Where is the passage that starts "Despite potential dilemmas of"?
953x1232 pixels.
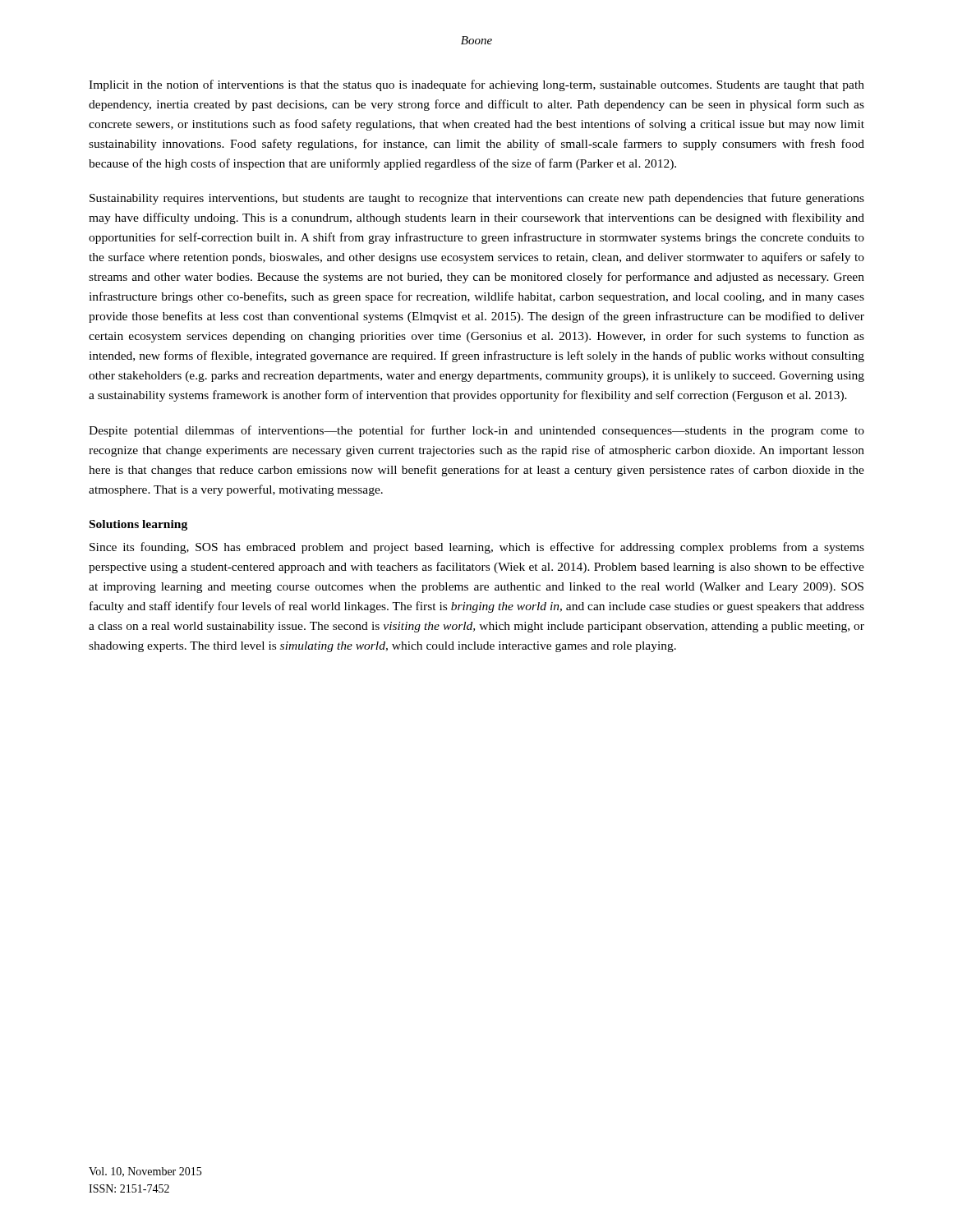[x=476, y=459]
